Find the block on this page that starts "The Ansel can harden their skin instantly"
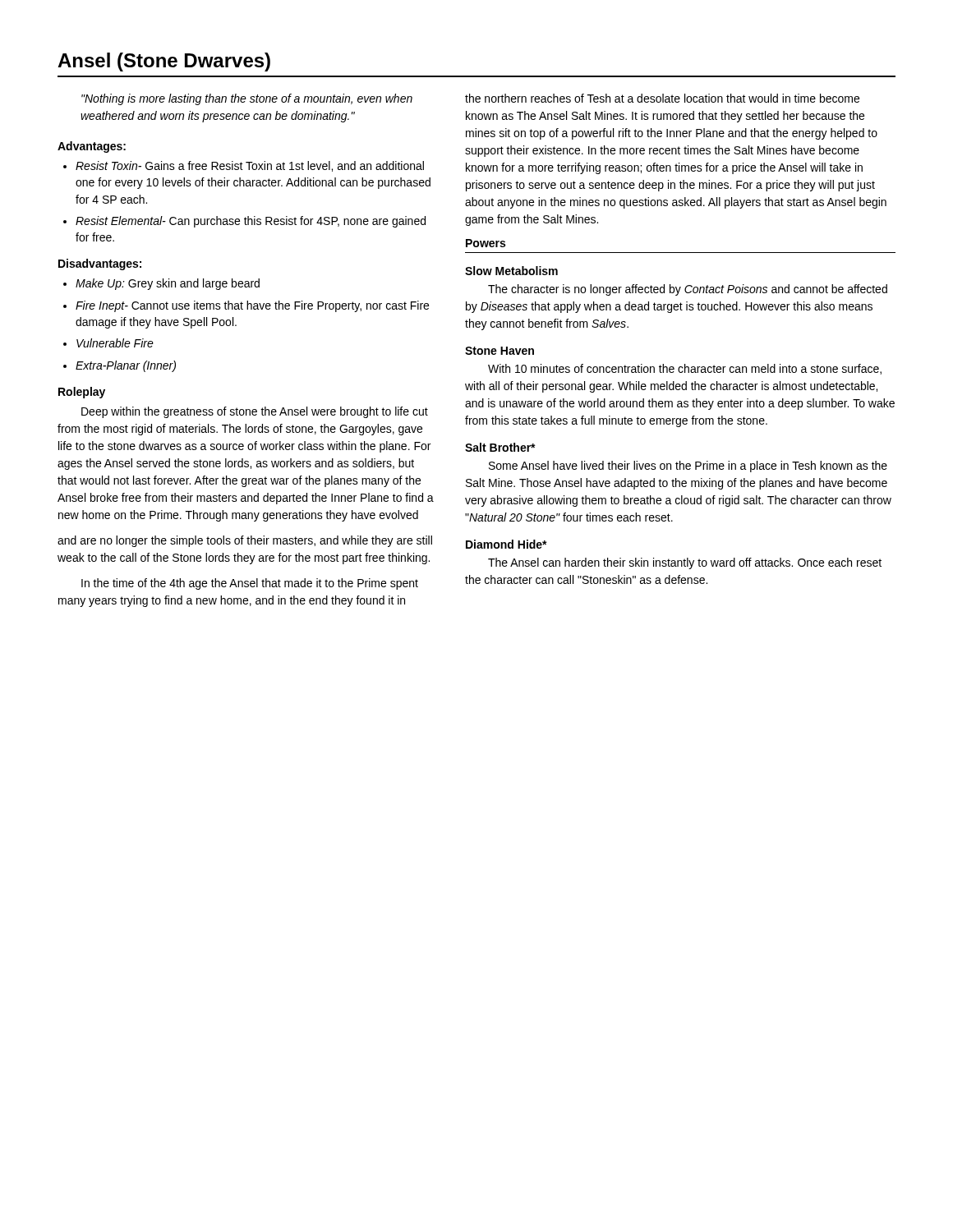The image size is (953, 1232). (673, 571)
